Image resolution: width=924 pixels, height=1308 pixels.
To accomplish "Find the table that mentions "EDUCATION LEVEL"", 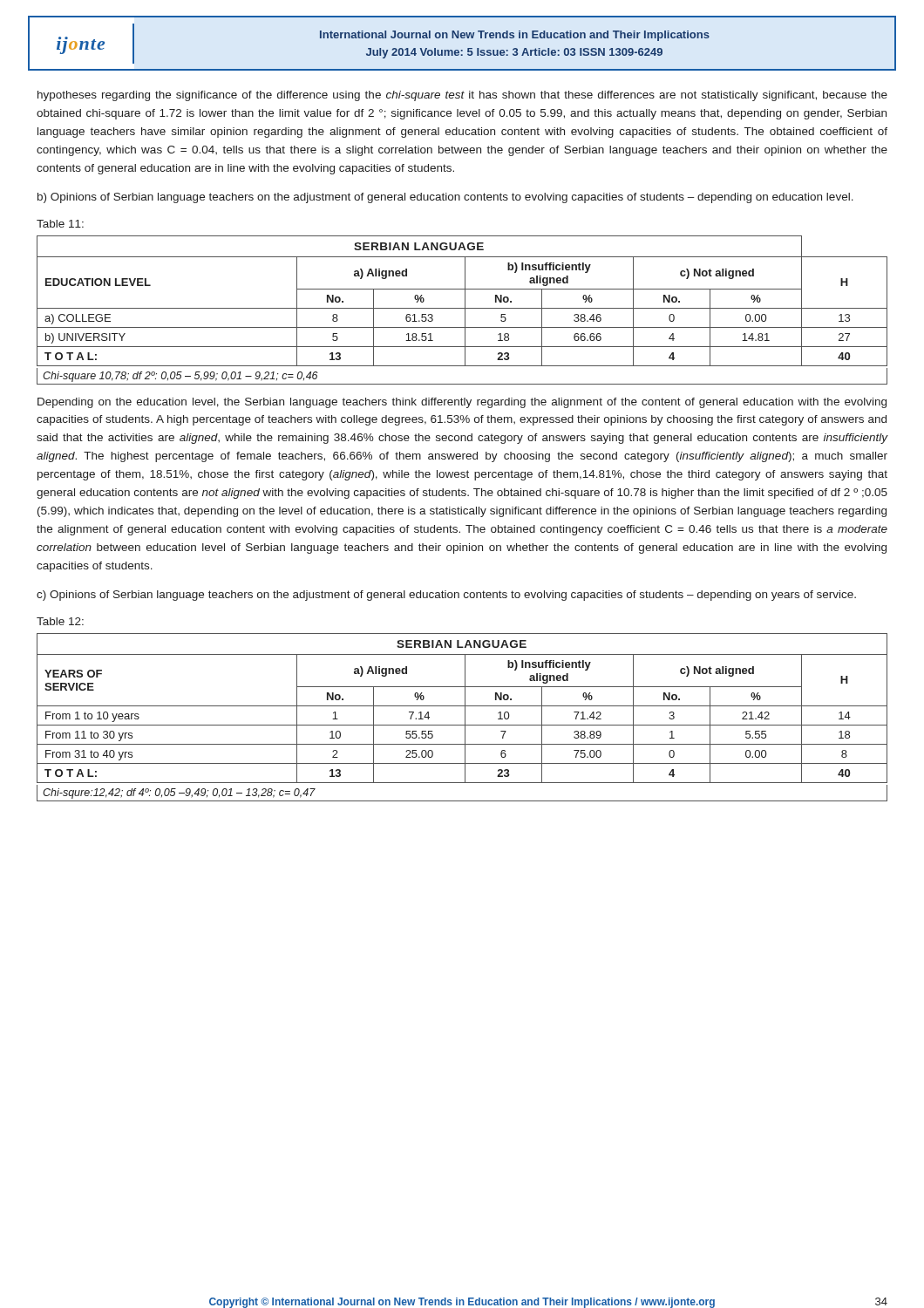I will tap(462, 310).
